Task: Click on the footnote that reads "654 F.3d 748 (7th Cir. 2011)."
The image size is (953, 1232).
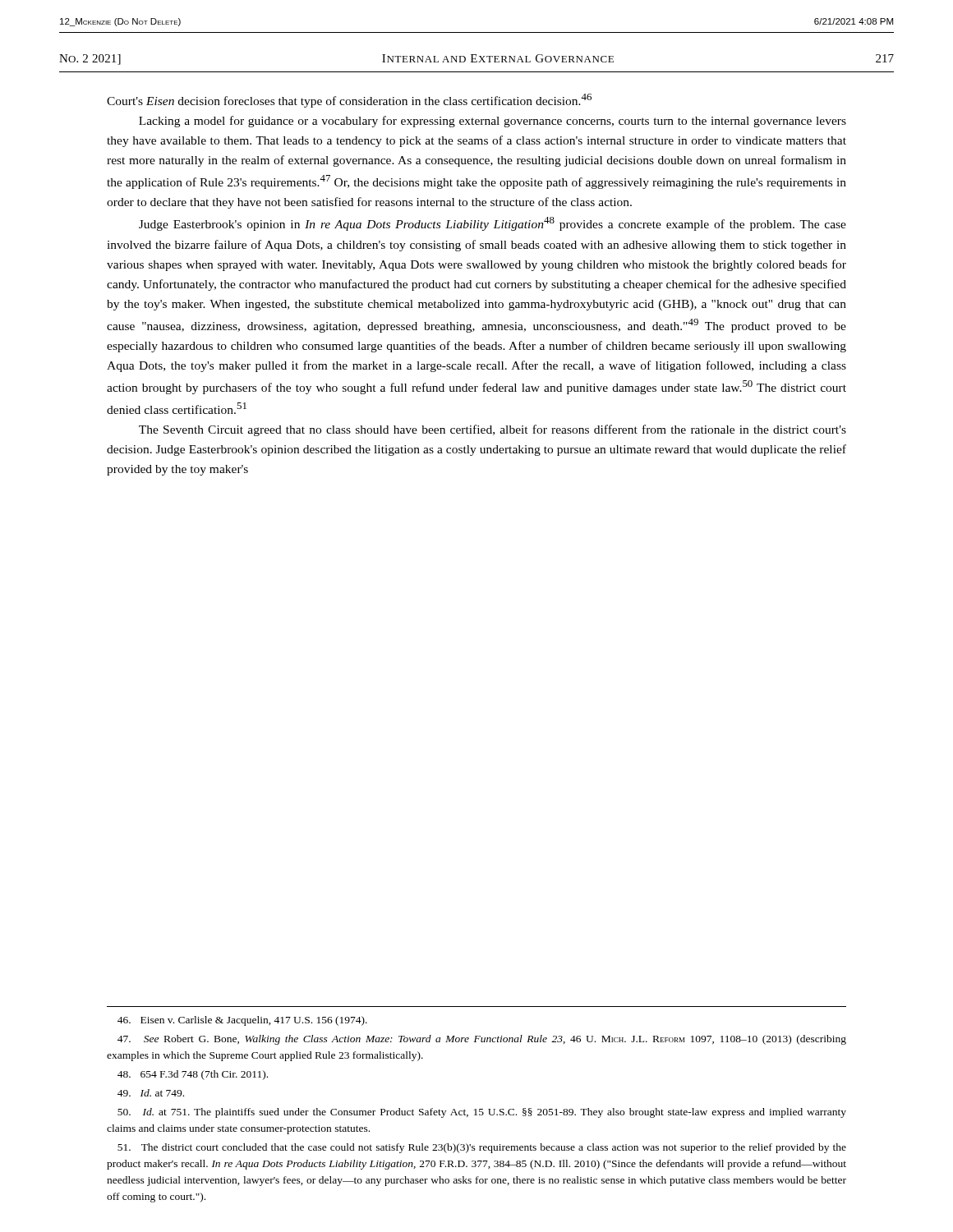Action: coord(188,1074)
